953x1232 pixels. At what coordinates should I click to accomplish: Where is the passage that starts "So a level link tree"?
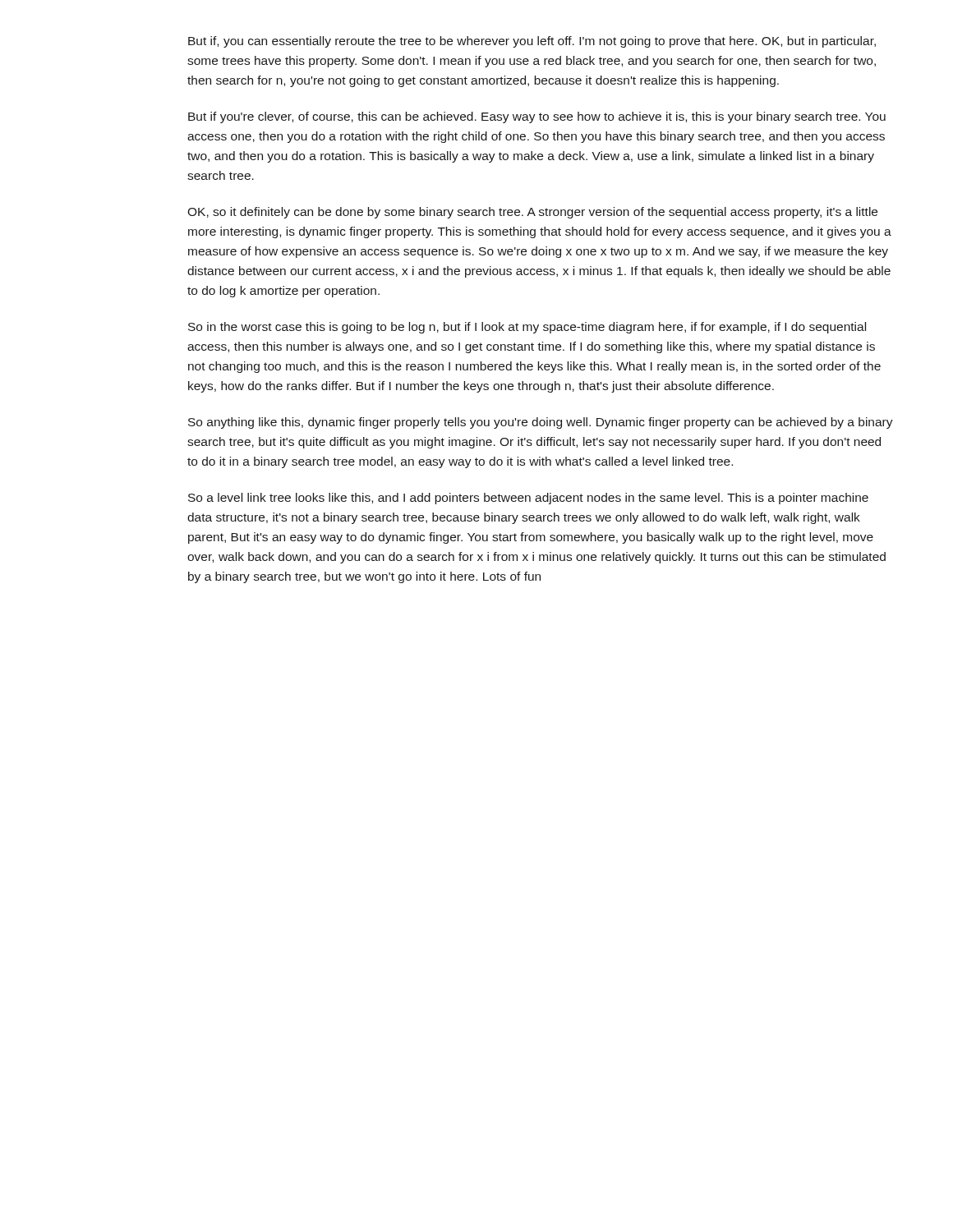537,537
